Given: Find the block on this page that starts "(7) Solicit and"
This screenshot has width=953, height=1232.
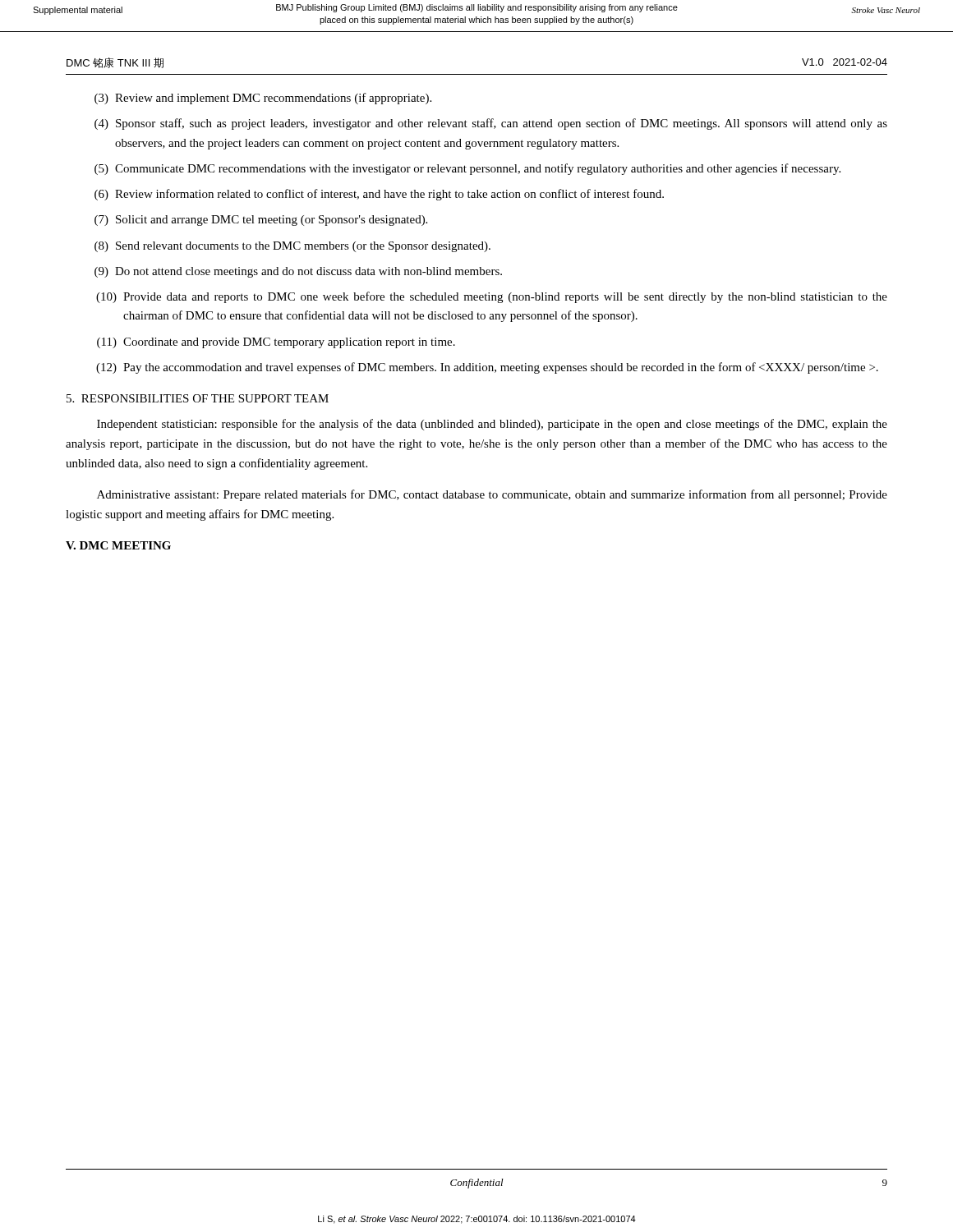Looking at the screenshot, I should 261,221.
